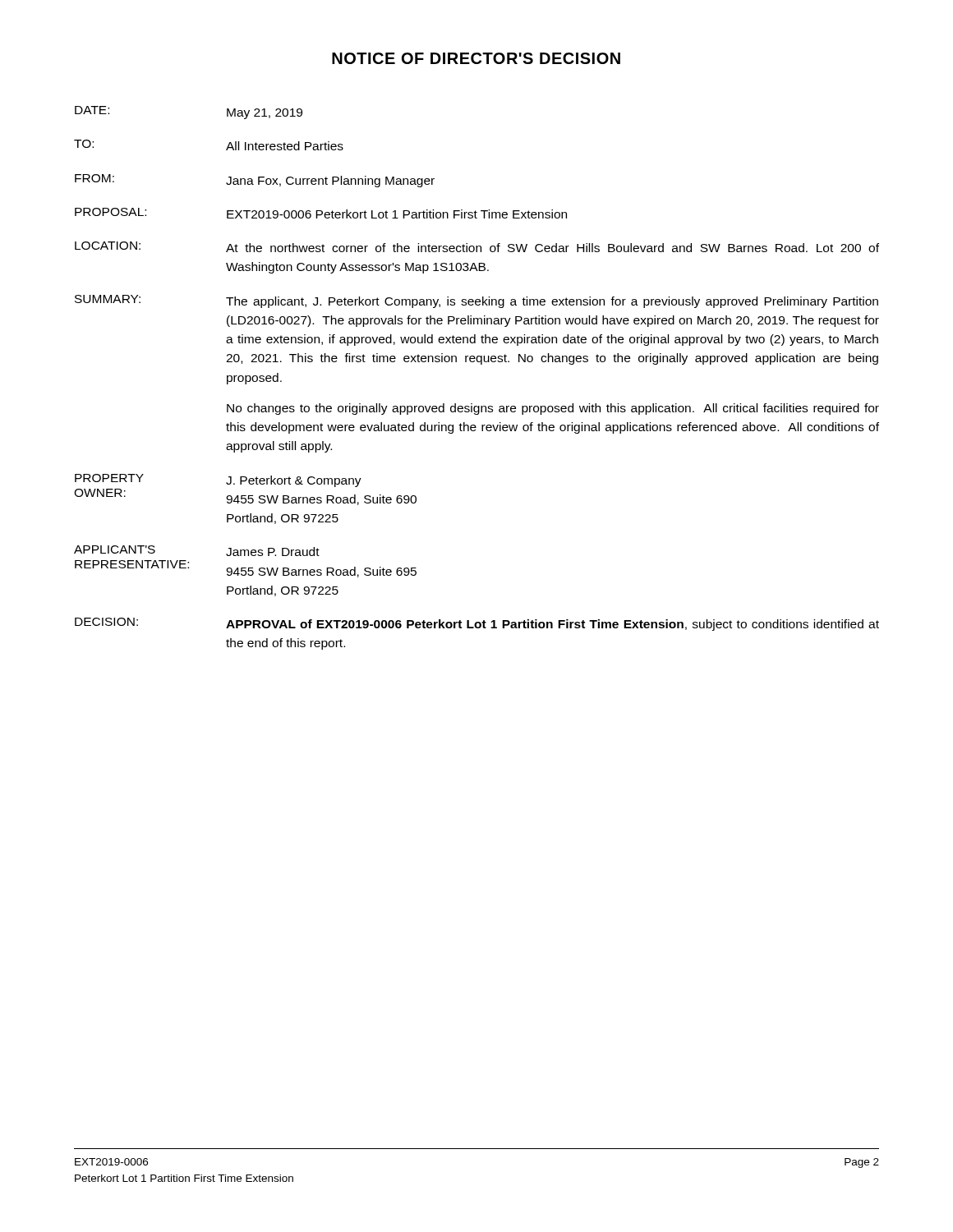The image size is (953, 1232).
Task: Select the element starting "PROPERTYOWNER: J. Peterkort"
Action: click(245, 499)
